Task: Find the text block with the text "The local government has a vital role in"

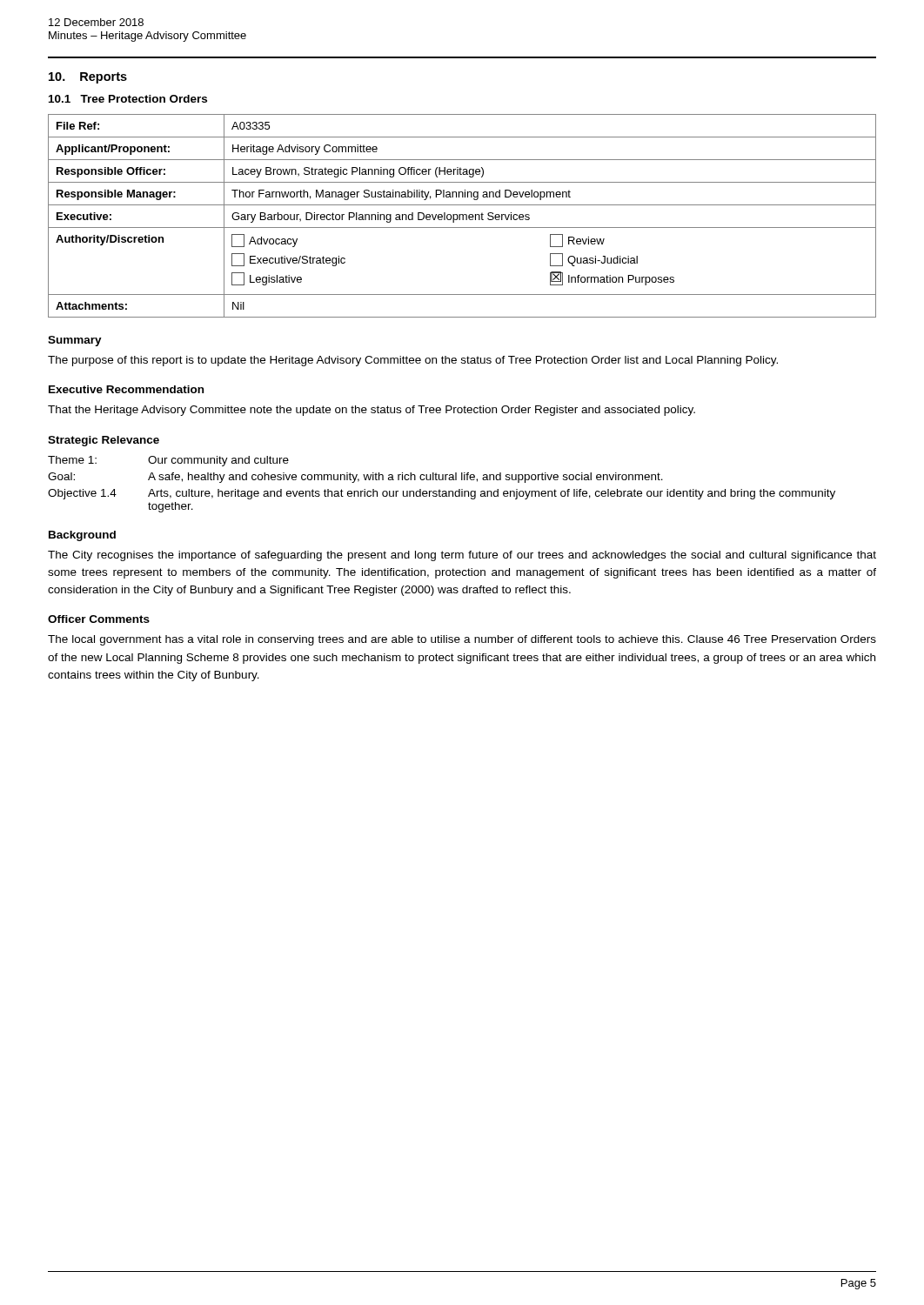Action: [462, 657]
